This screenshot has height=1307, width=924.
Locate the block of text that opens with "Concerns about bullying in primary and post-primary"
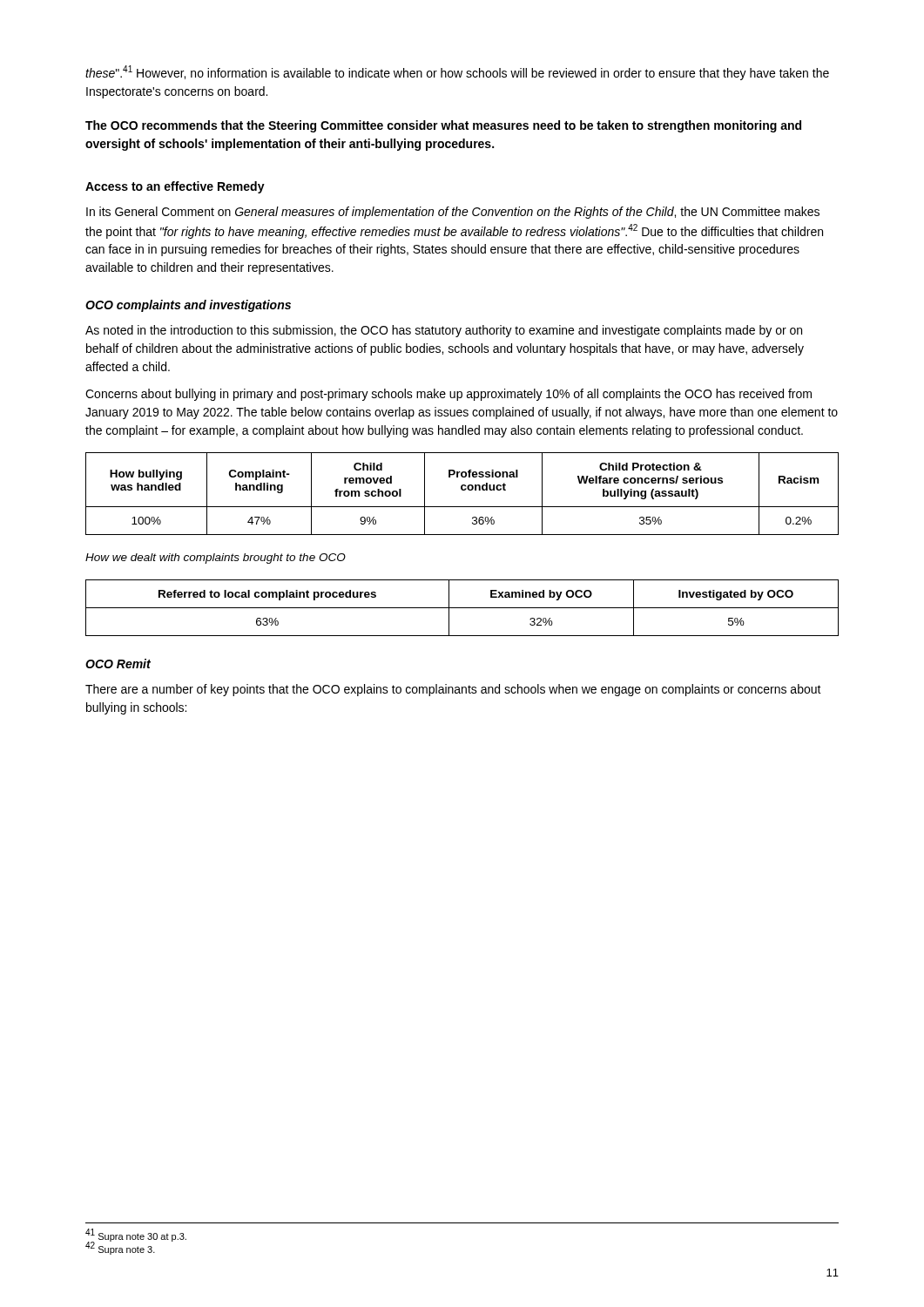tap(462, 413)
